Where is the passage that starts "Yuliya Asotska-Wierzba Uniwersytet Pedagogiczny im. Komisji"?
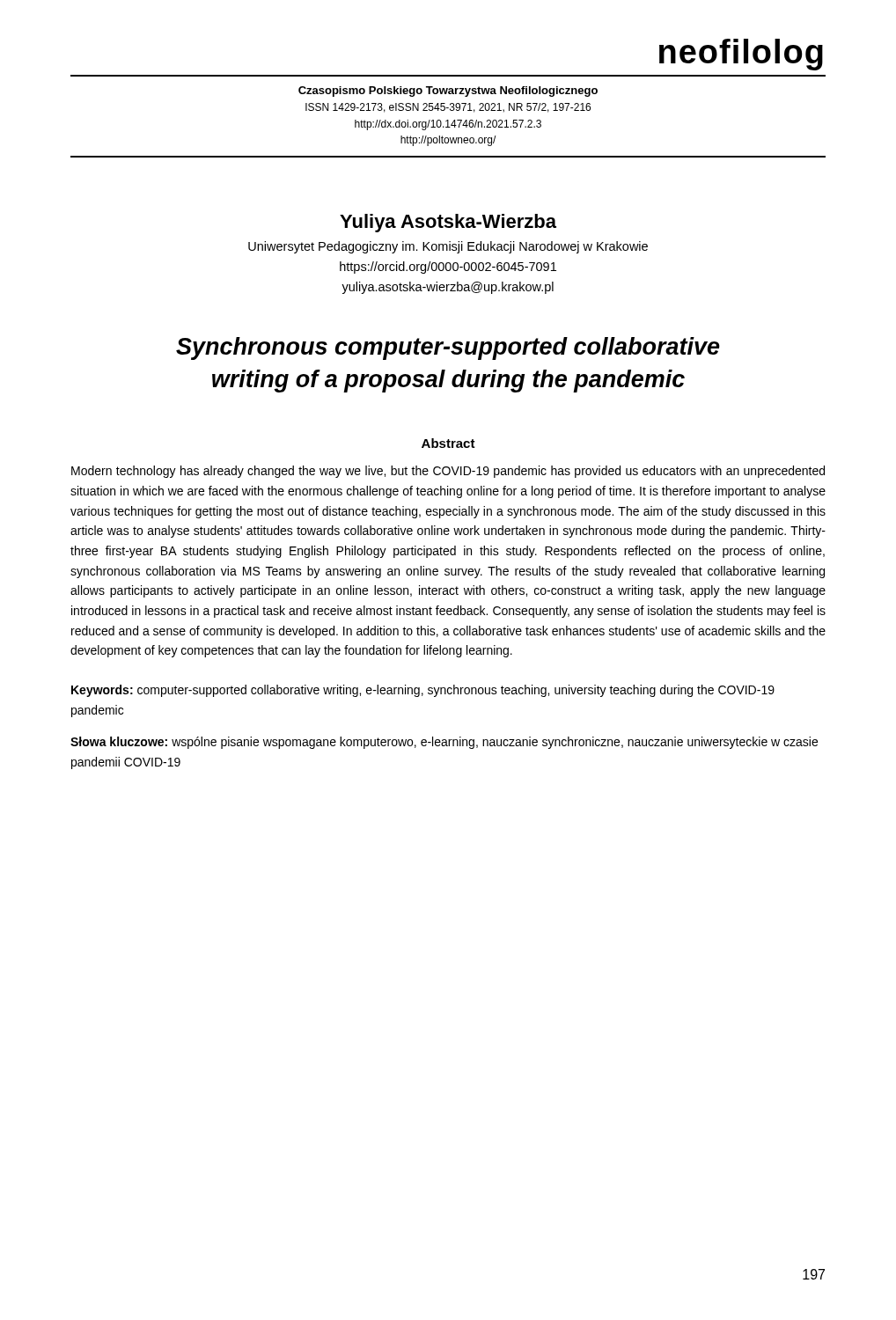The height and width of the screenshot is (1320, 896). pos(448,254)
